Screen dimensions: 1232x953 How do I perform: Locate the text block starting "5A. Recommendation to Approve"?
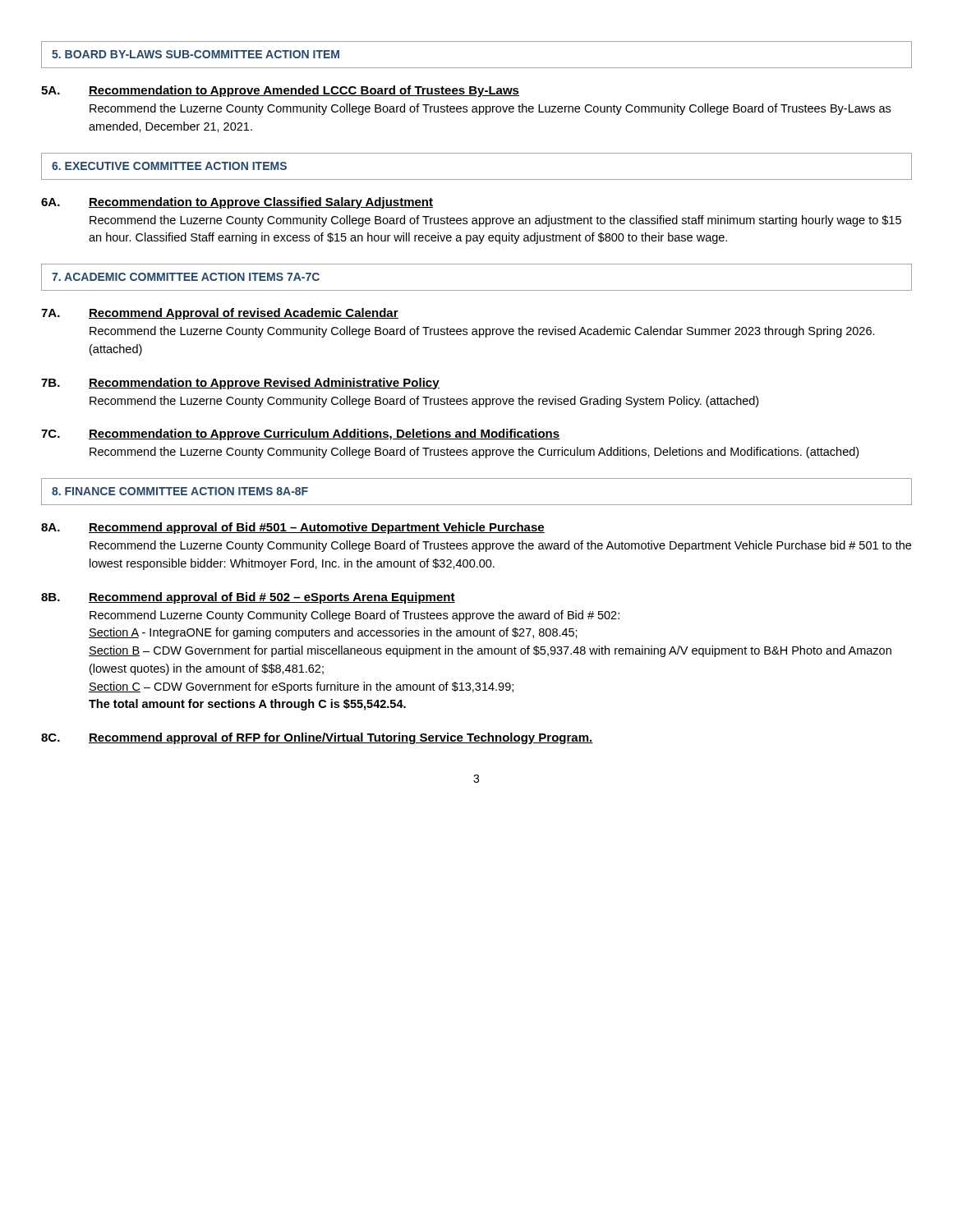coord(476,109)
